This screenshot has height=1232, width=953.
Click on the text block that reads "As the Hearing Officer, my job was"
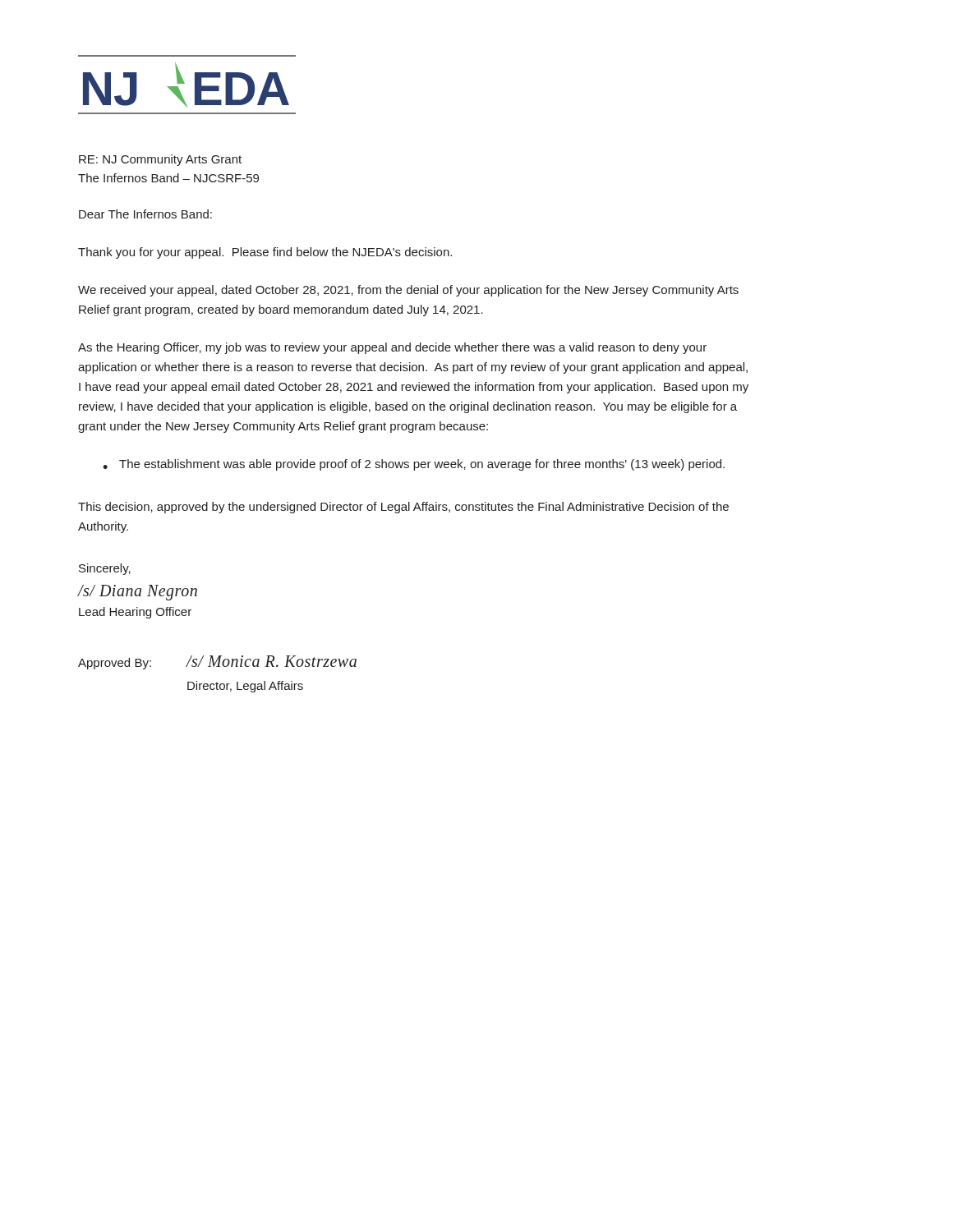point(413,386)
